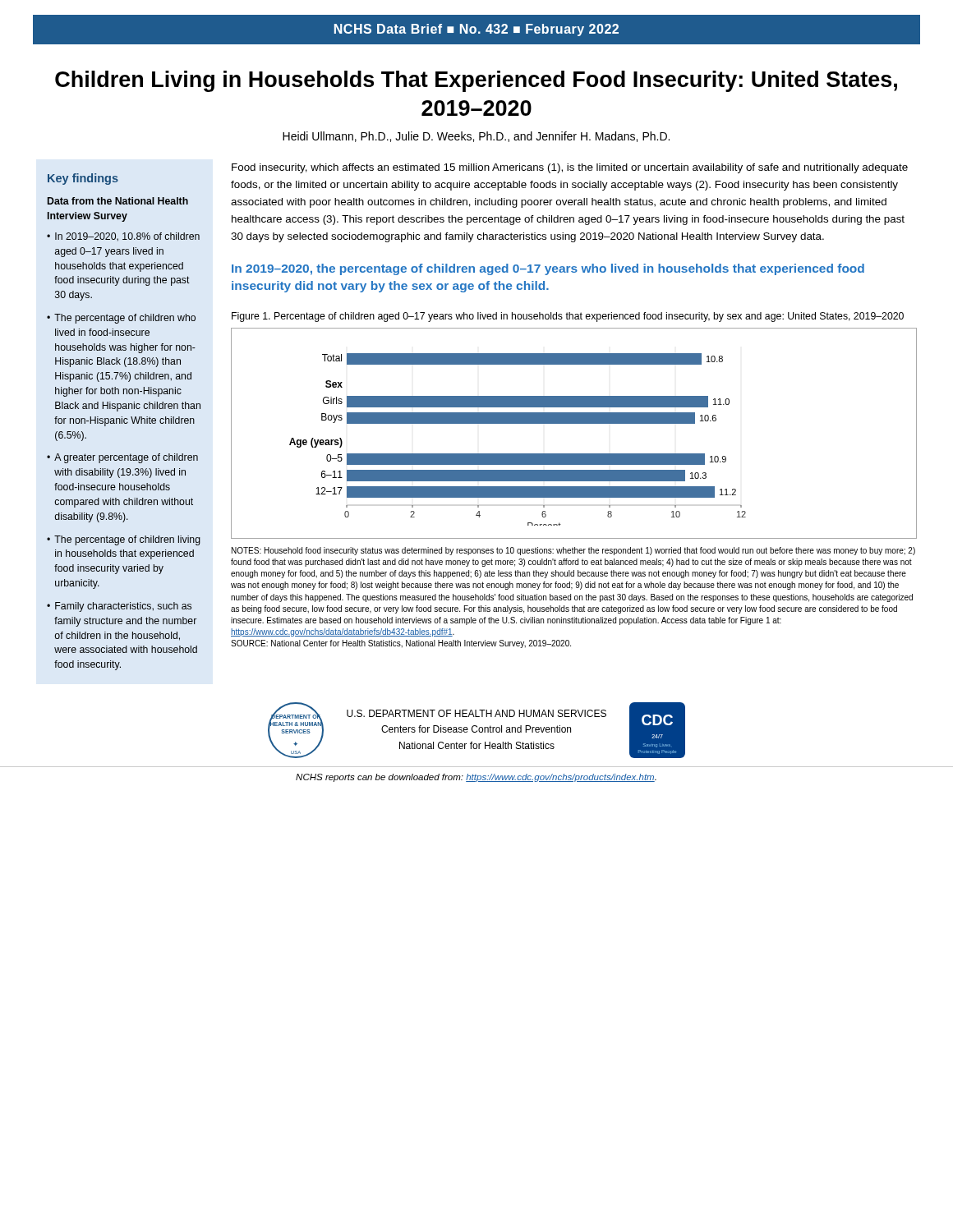Select the region starting "Food insecurity, which"
The image size is (953, 1232).
coord(569,202)
